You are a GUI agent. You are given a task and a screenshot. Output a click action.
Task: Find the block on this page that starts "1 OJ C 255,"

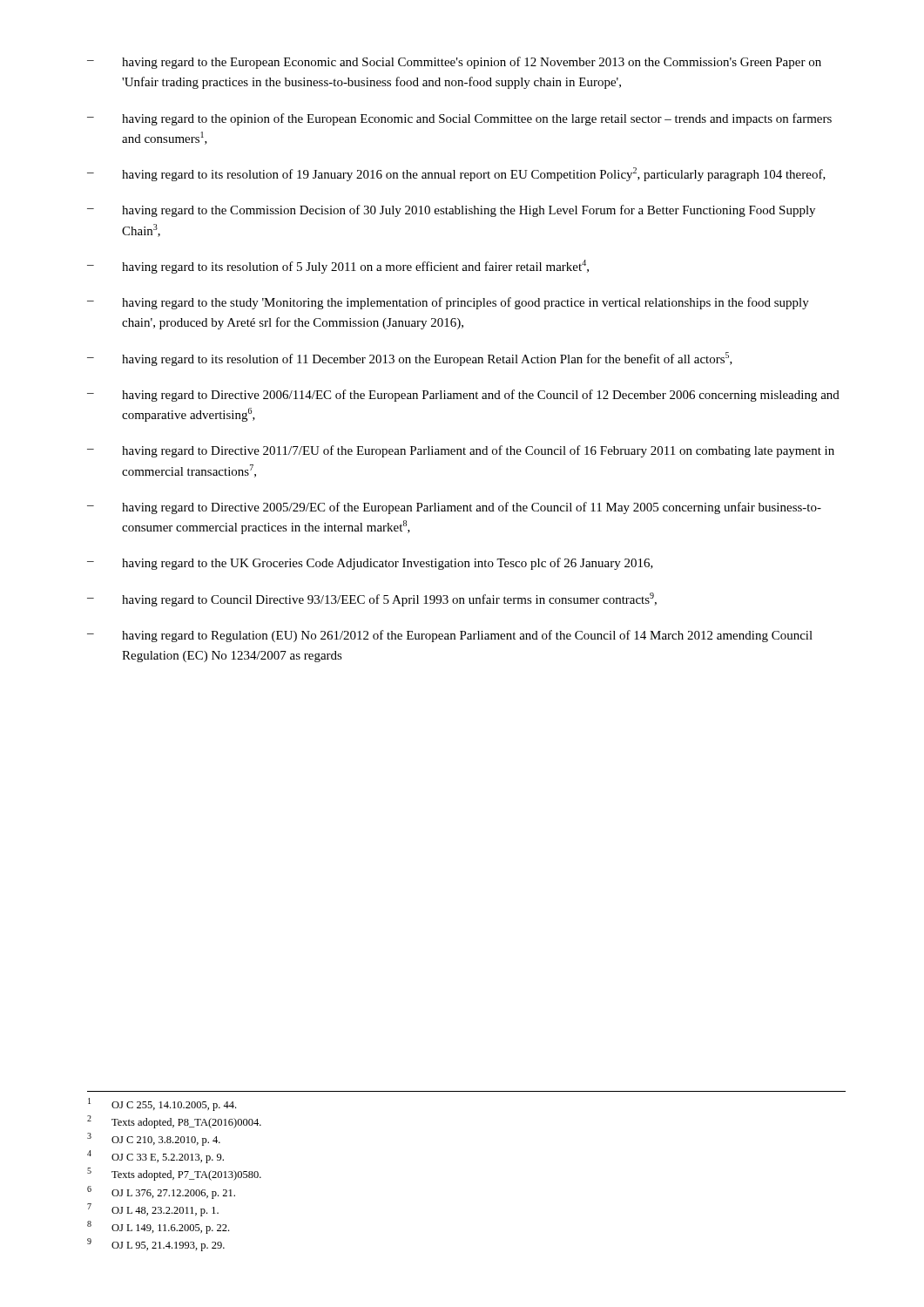(x=162, y=1105)
